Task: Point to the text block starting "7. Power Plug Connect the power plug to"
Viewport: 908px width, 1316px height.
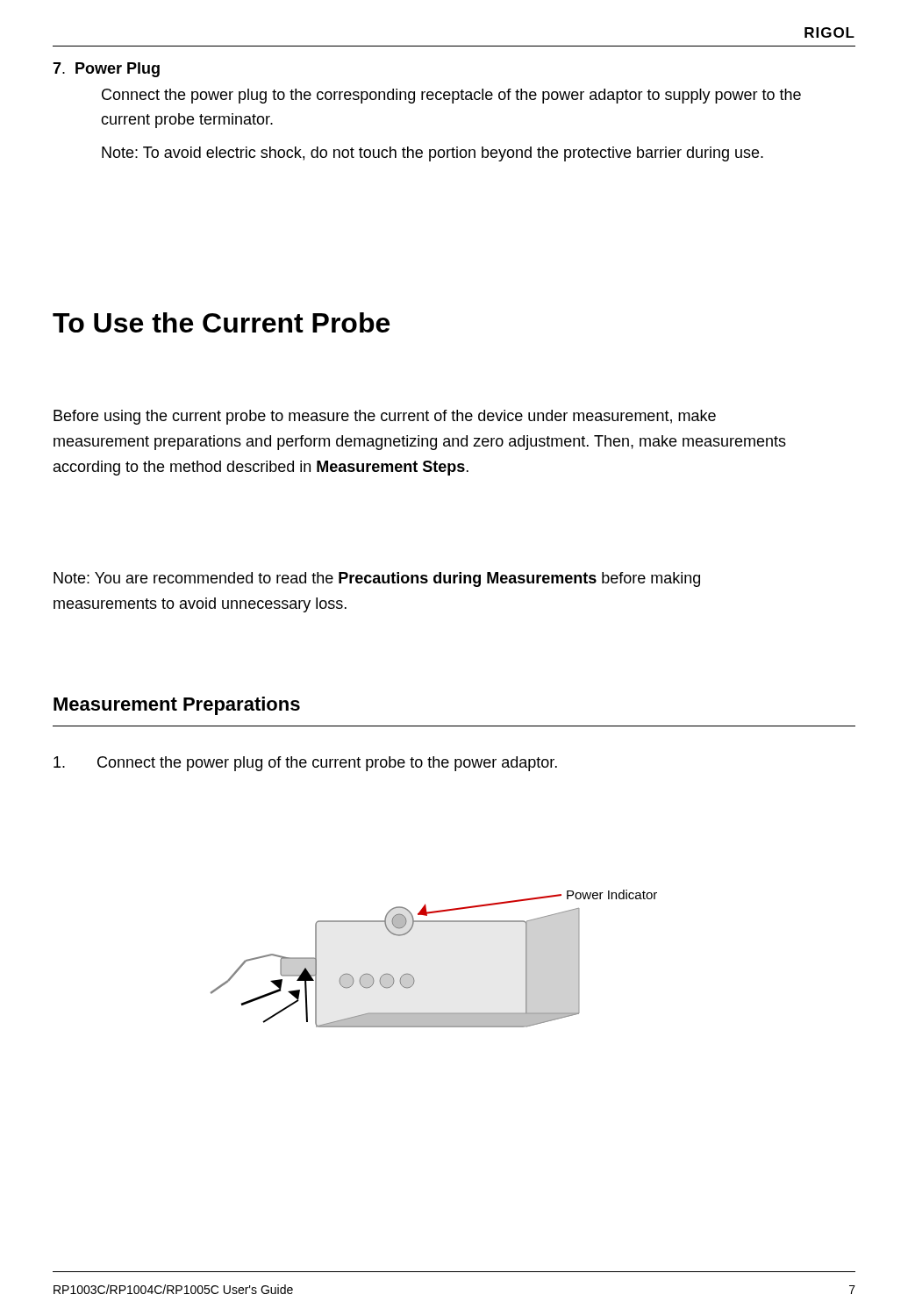Action: point(106,70)
